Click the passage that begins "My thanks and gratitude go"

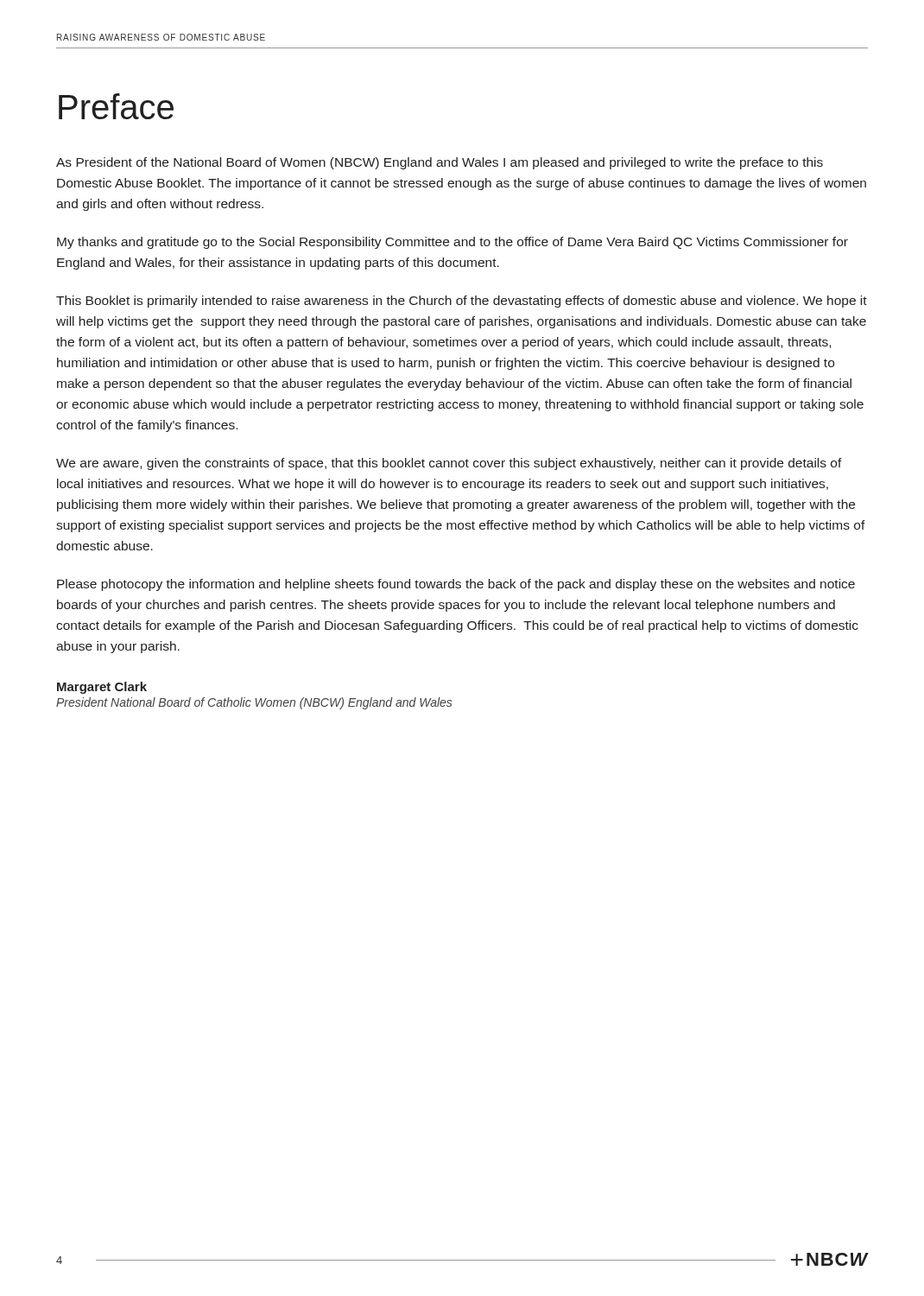point(462,252)
